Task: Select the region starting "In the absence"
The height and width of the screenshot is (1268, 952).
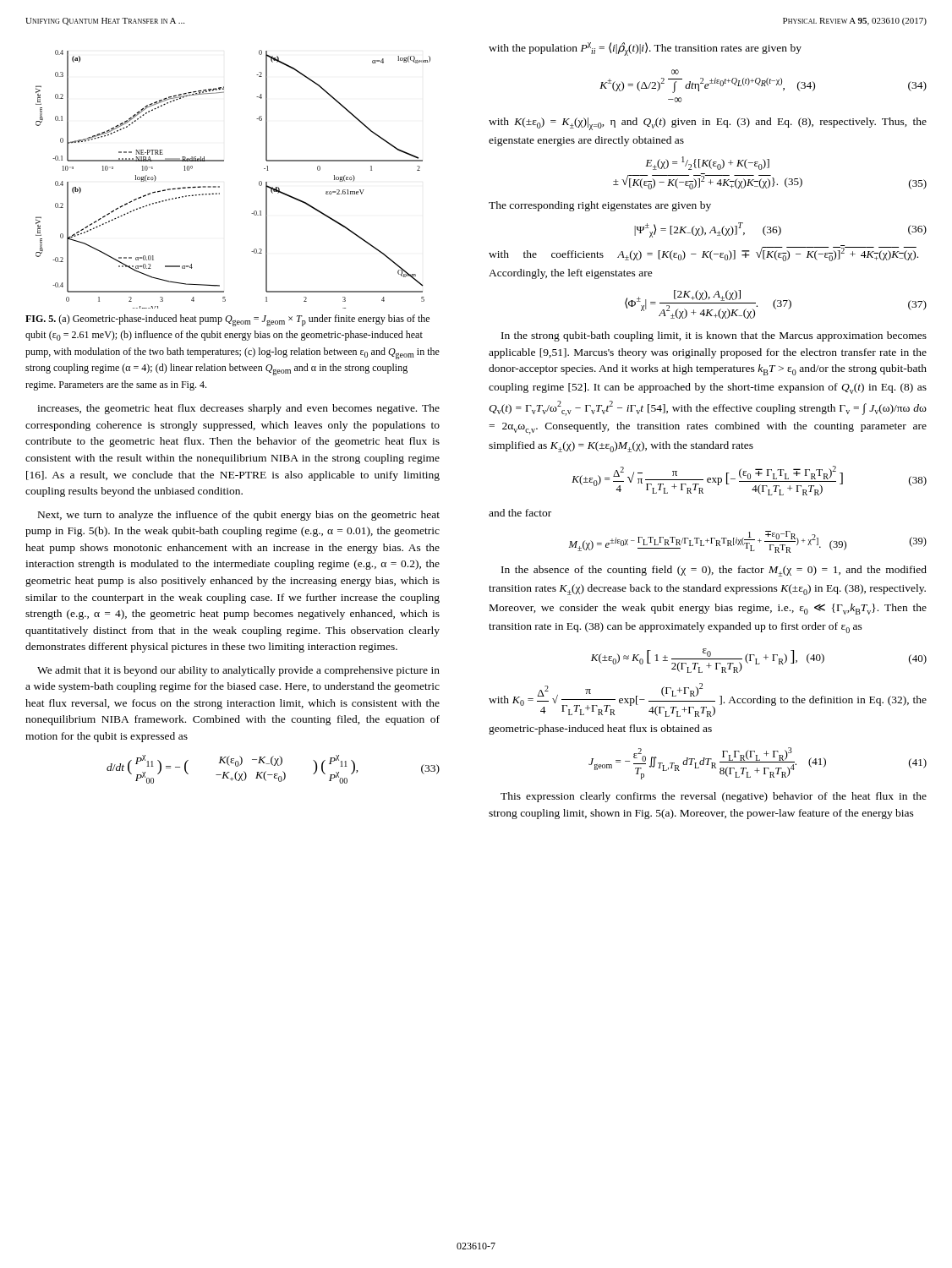Action: [708, 599]
